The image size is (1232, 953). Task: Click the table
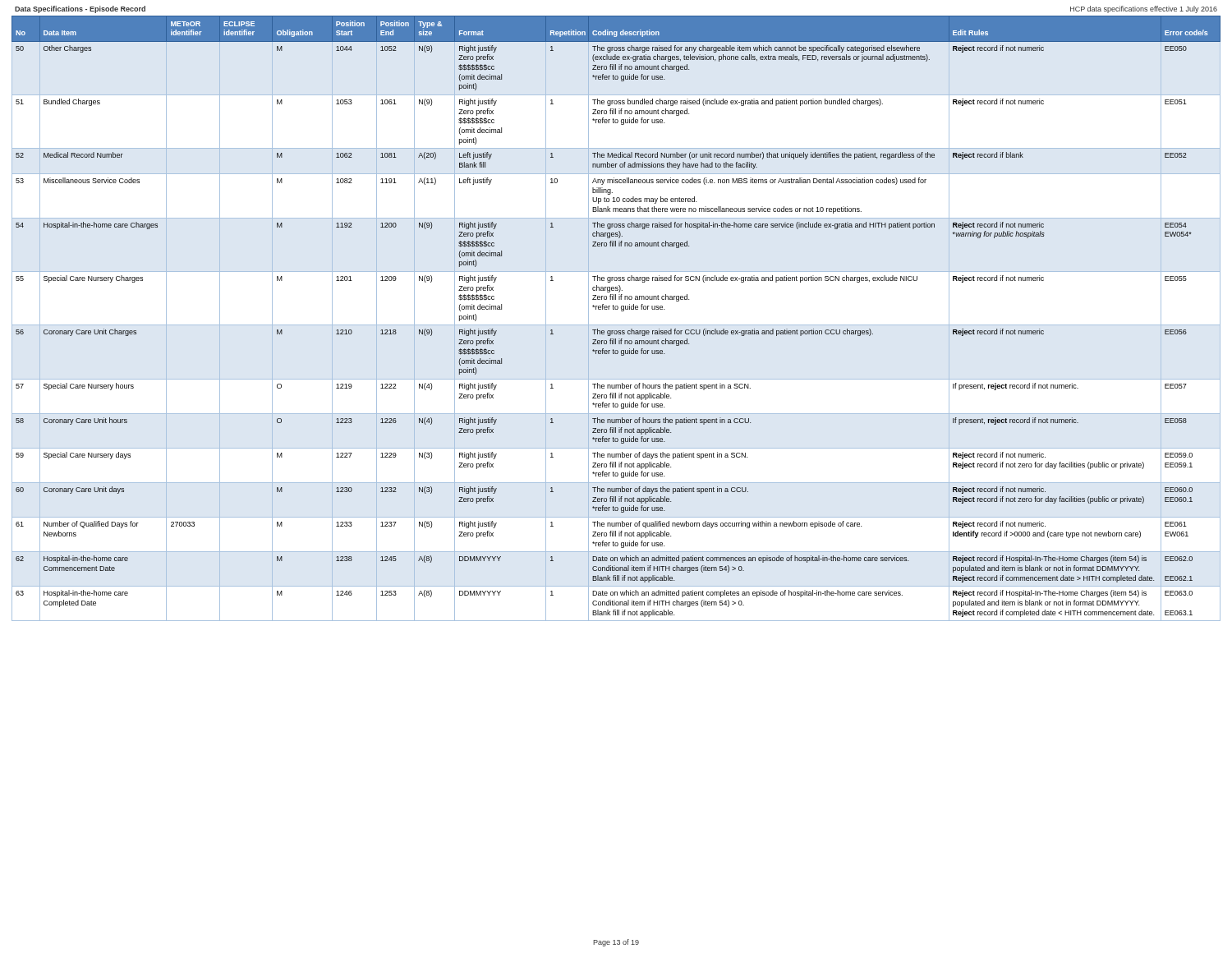[x=616, y=318]
